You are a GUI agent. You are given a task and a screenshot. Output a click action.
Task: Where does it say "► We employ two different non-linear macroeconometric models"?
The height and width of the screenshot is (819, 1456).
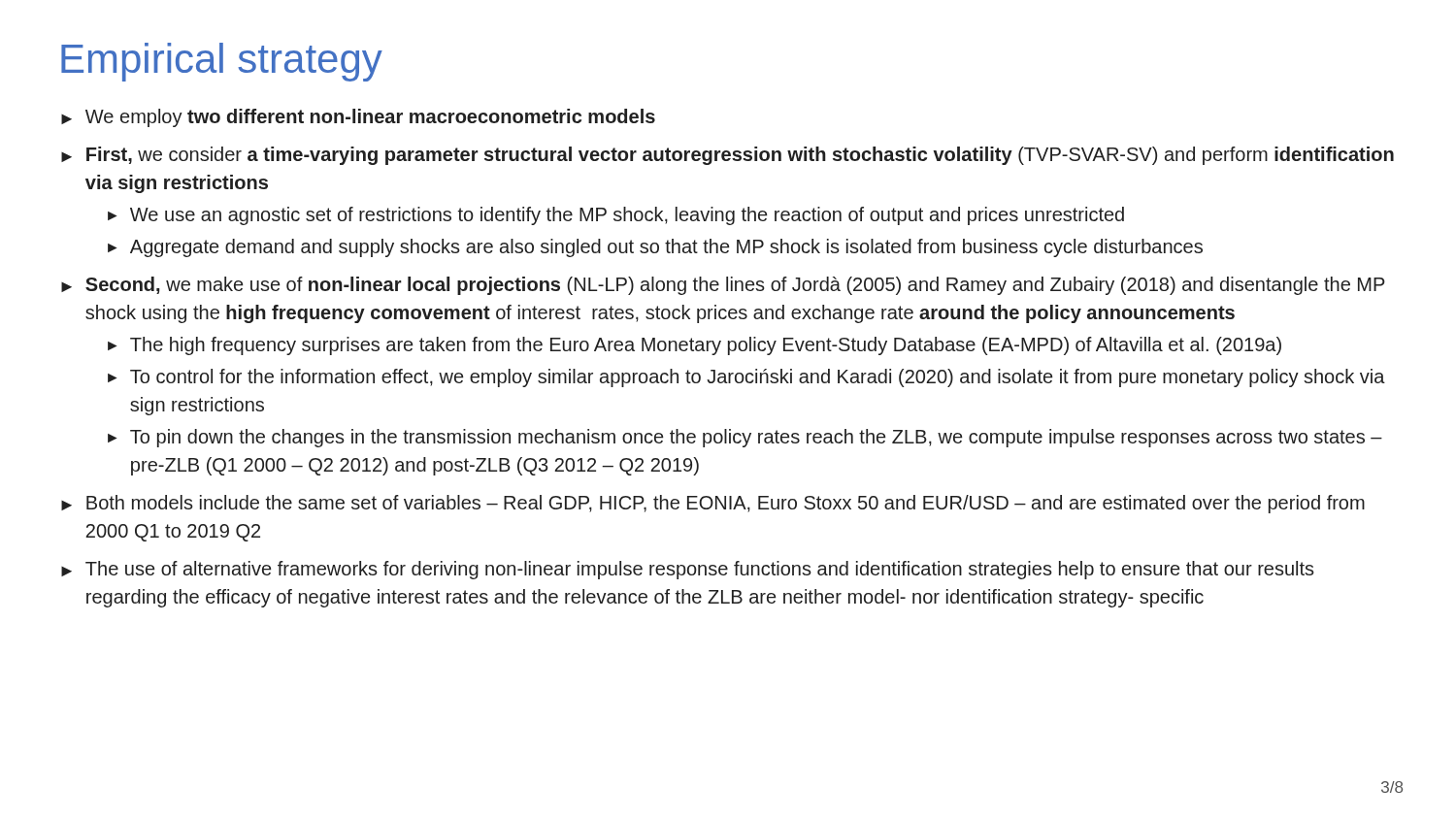pos(357,117)
